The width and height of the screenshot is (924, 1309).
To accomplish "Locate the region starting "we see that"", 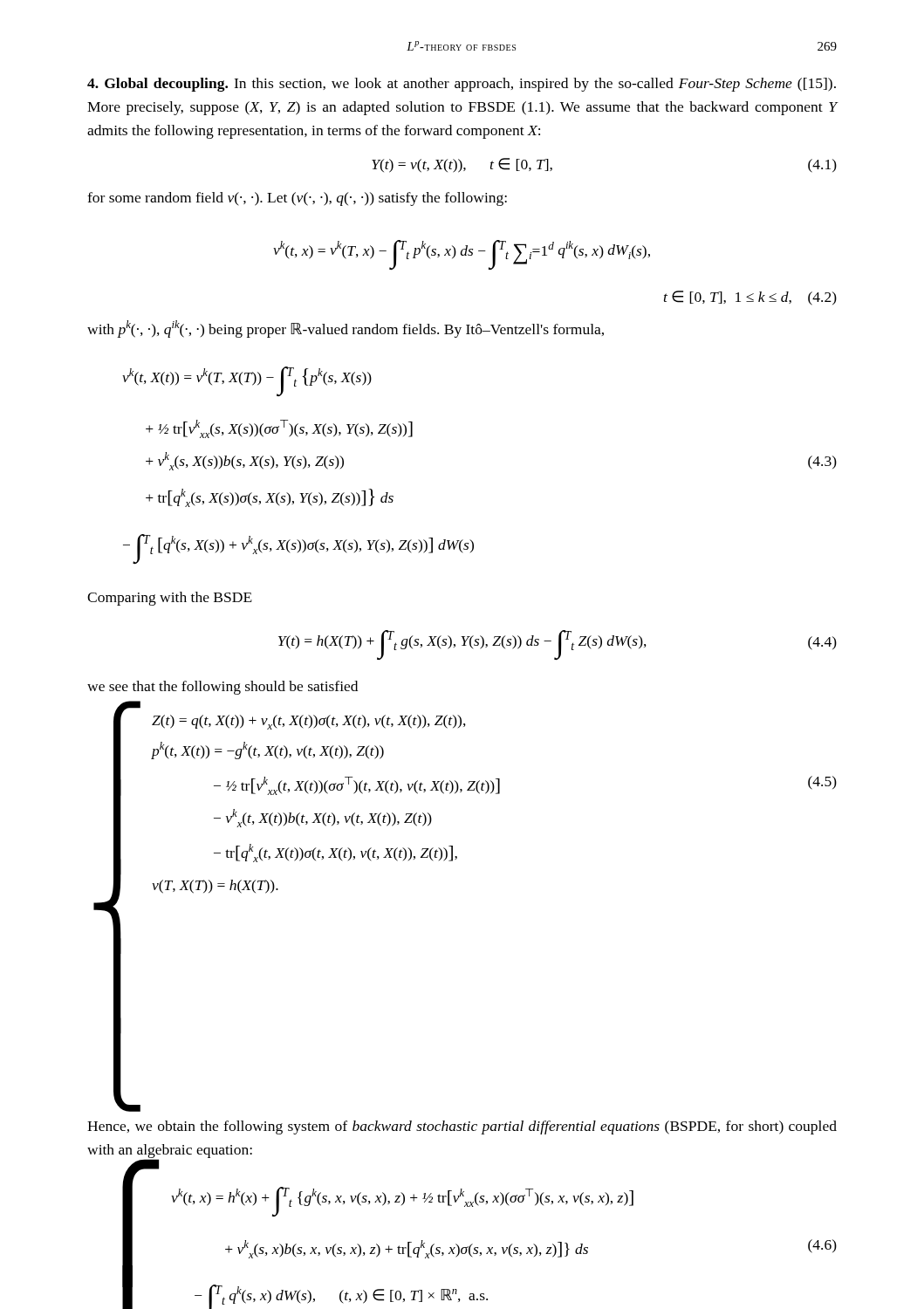I will click(x=223, y=686).
